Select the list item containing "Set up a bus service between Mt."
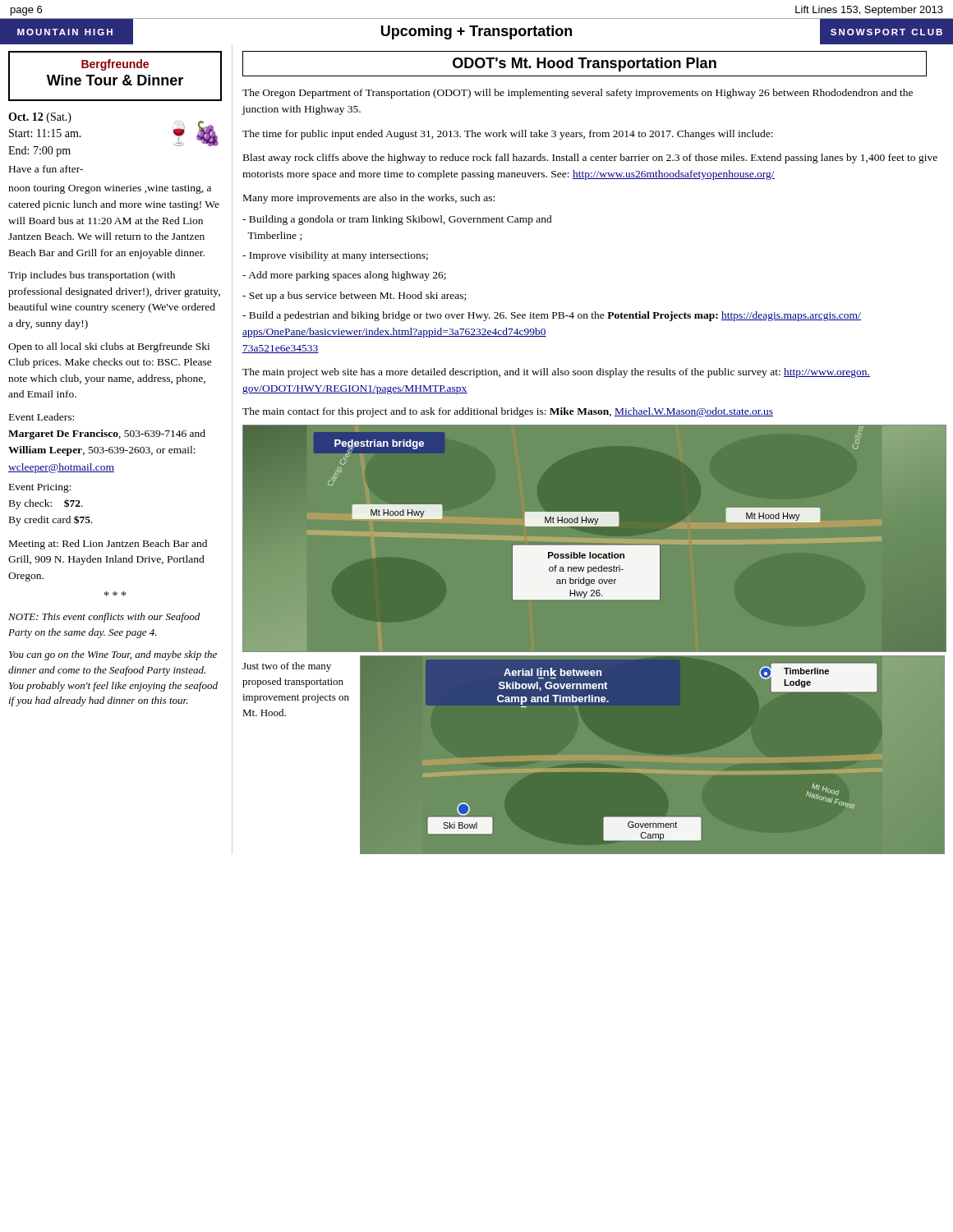This screenshot has width=953, height=1232. [355, 295]
